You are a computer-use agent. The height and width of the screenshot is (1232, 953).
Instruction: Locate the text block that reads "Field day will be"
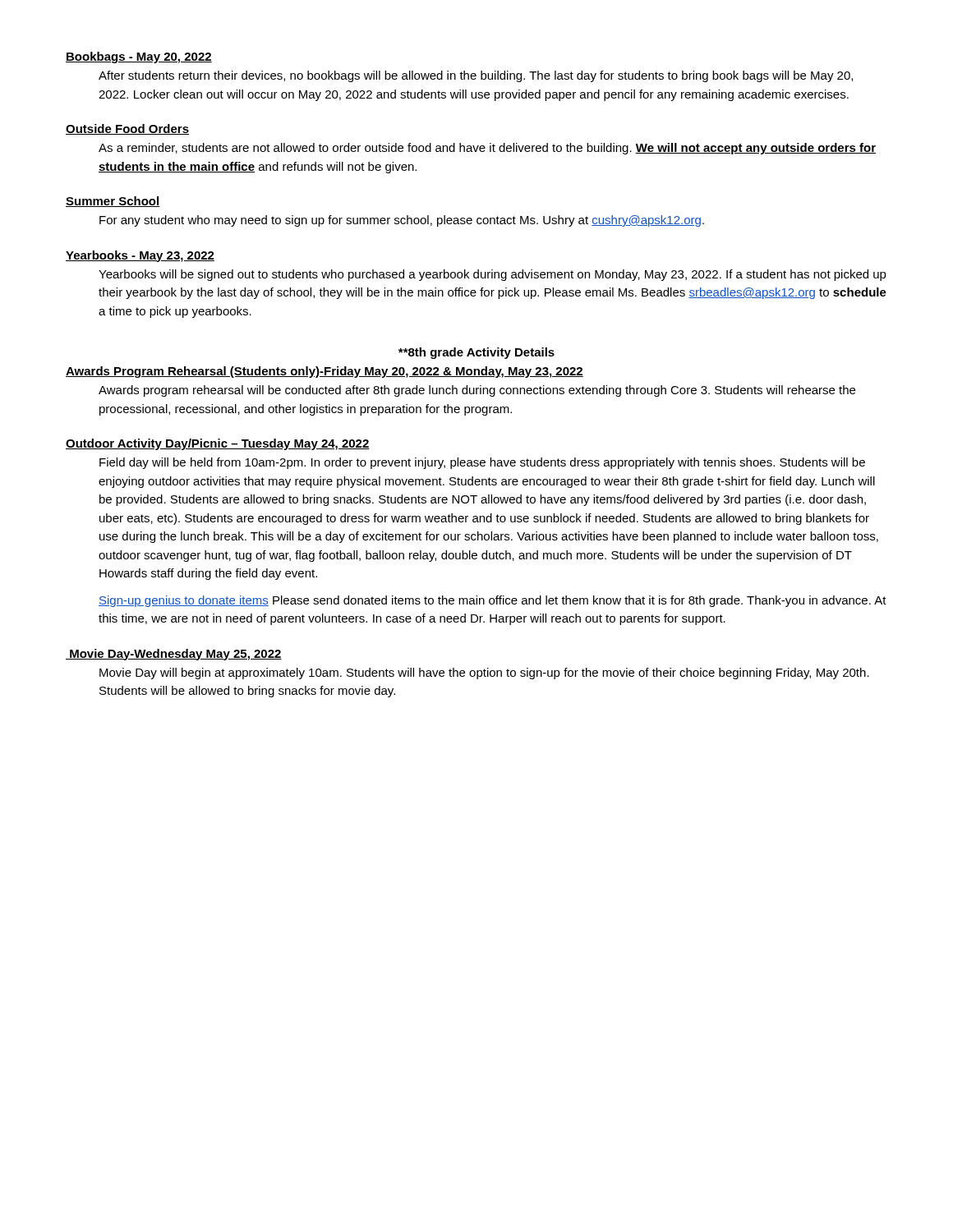point(489,517)
